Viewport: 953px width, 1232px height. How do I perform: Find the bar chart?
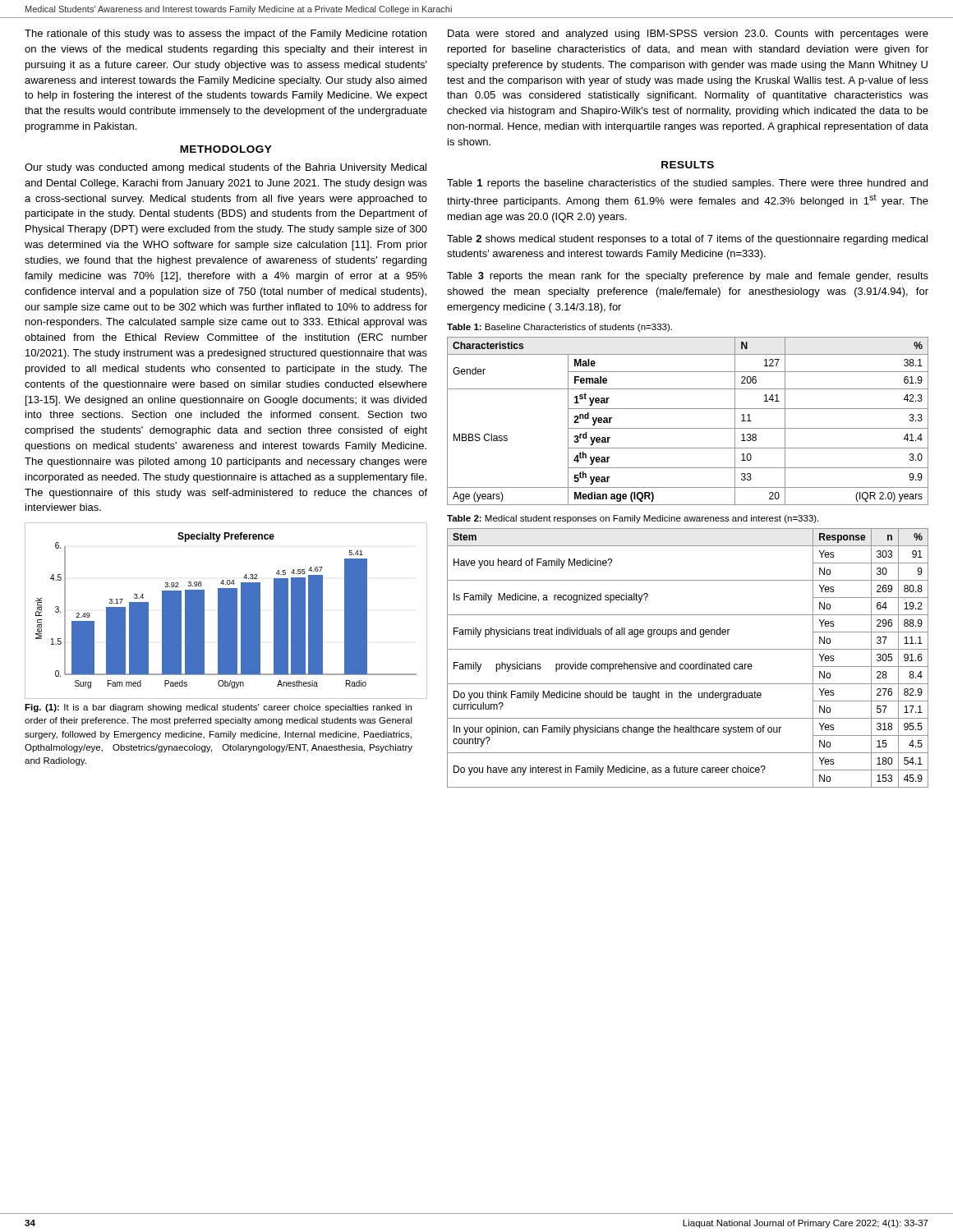(226, 611)
